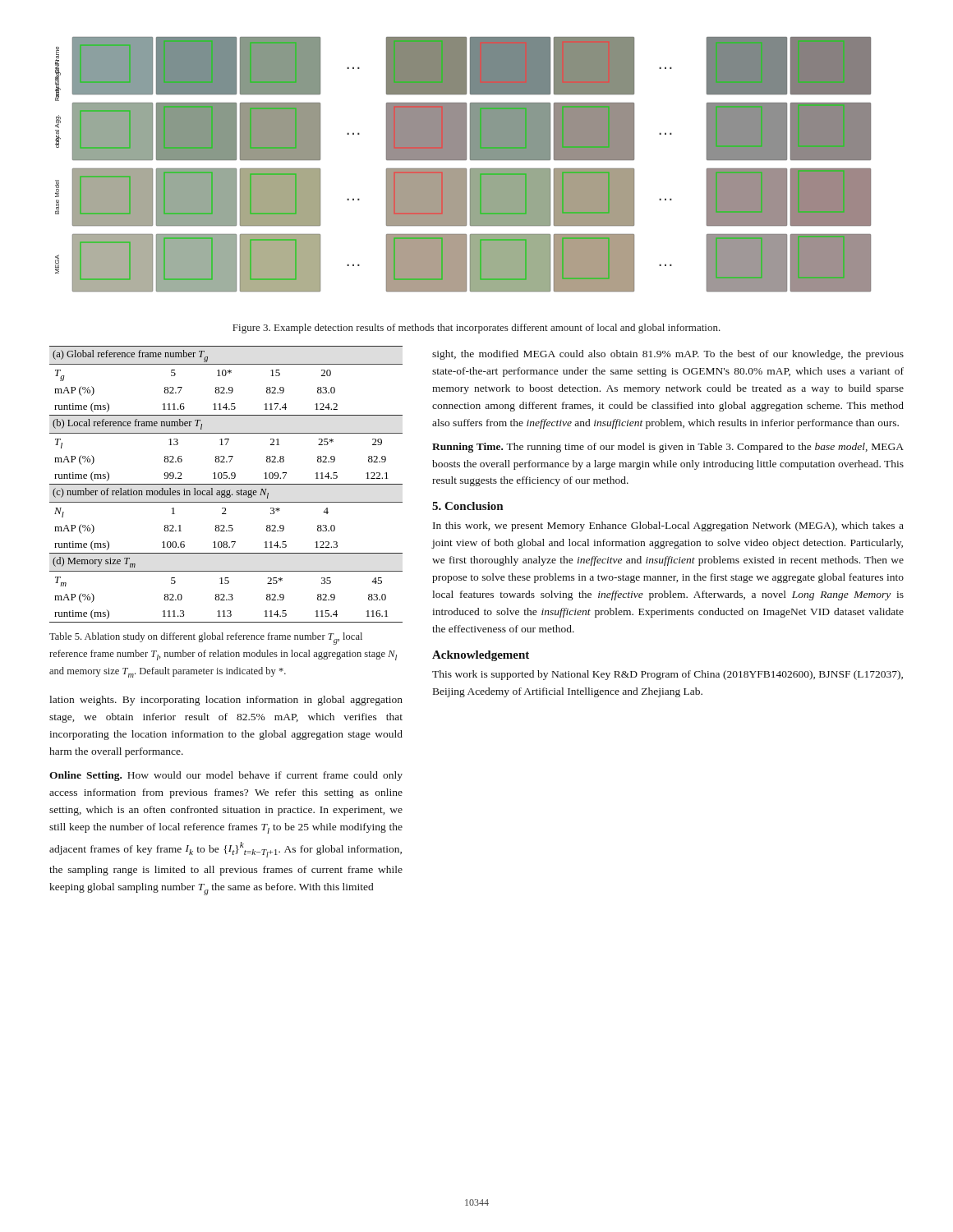Click on the region starting "Table 5. Ablation"

click(223, 655)
